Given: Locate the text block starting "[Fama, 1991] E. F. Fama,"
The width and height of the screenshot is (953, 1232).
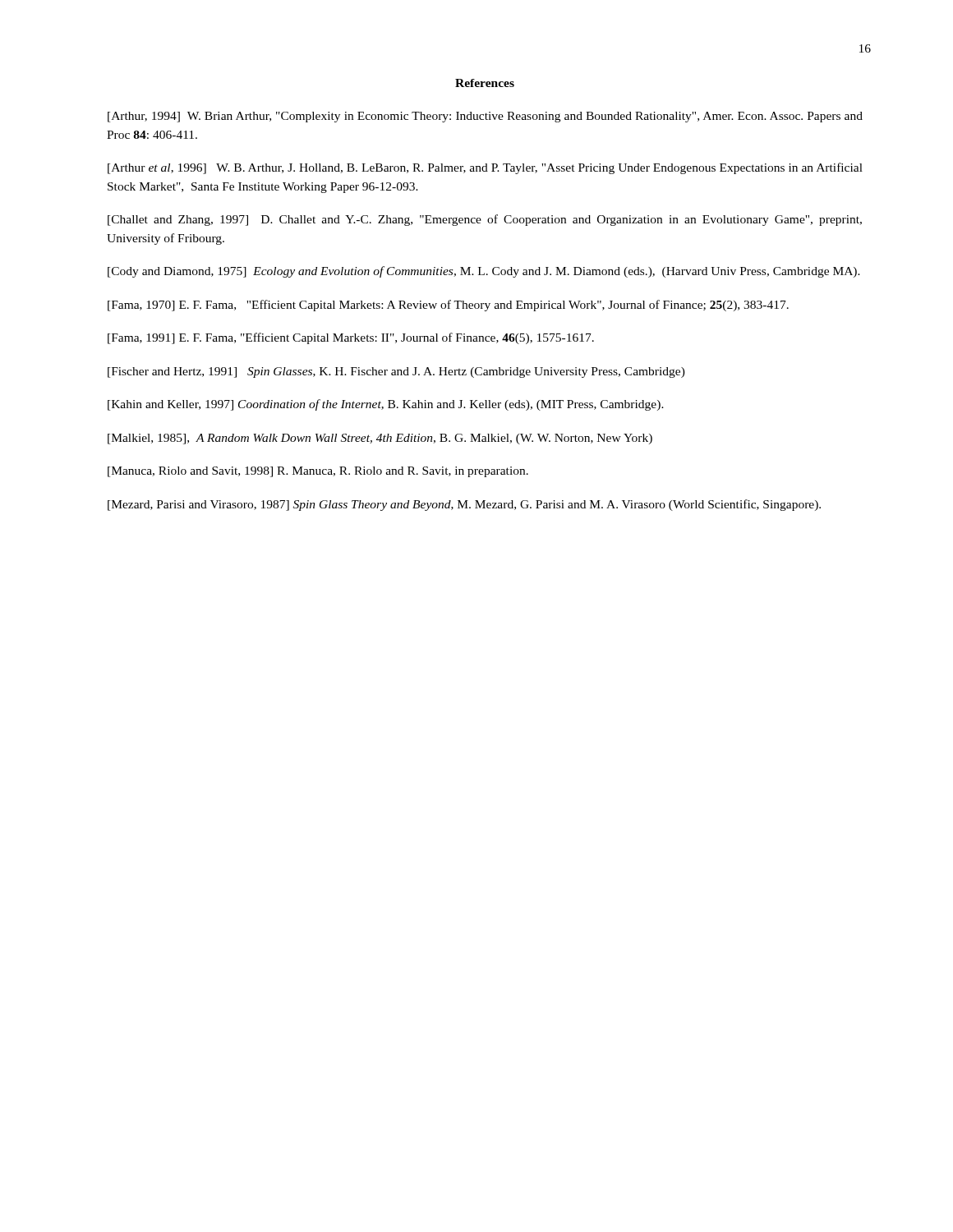Looking at the screenshot, I should 351,337.
